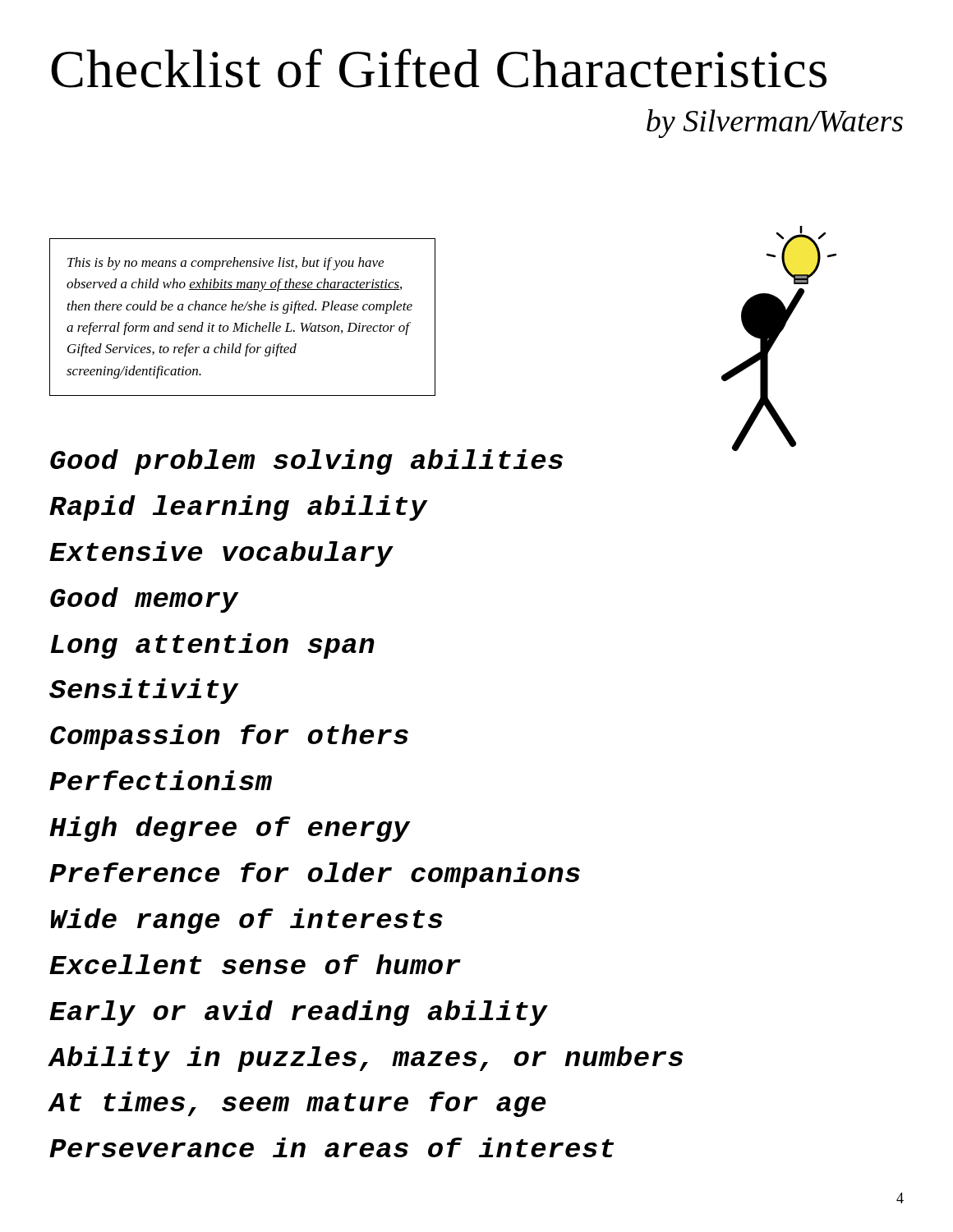This screenshot has height=1232, width=953.
Task: Select the list item that reads "Long attention span"
Action: [213, 646]
